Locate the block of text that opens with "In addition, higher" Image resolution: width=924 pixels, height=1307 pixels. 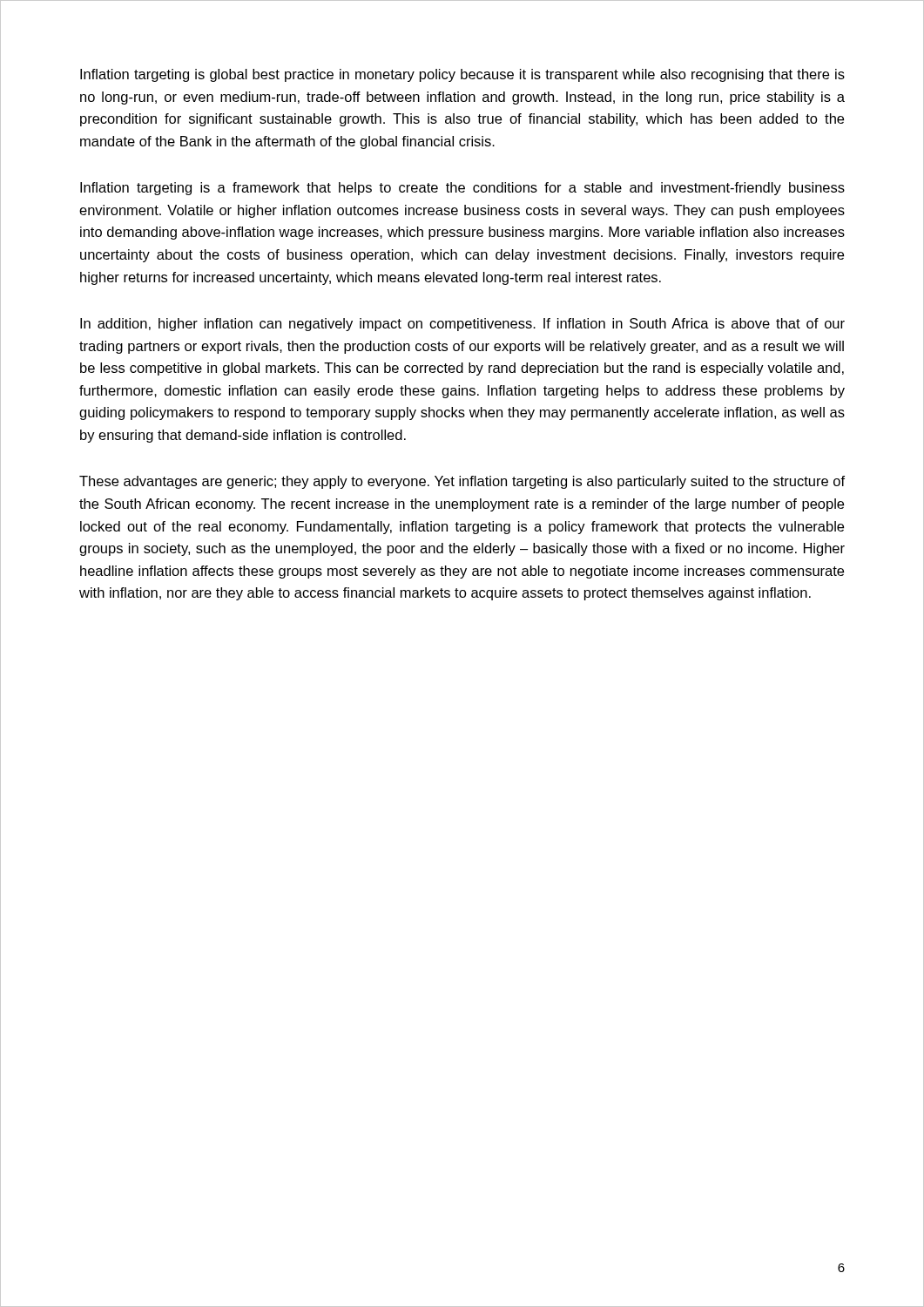pyautogui.click(x=462, y=379)
